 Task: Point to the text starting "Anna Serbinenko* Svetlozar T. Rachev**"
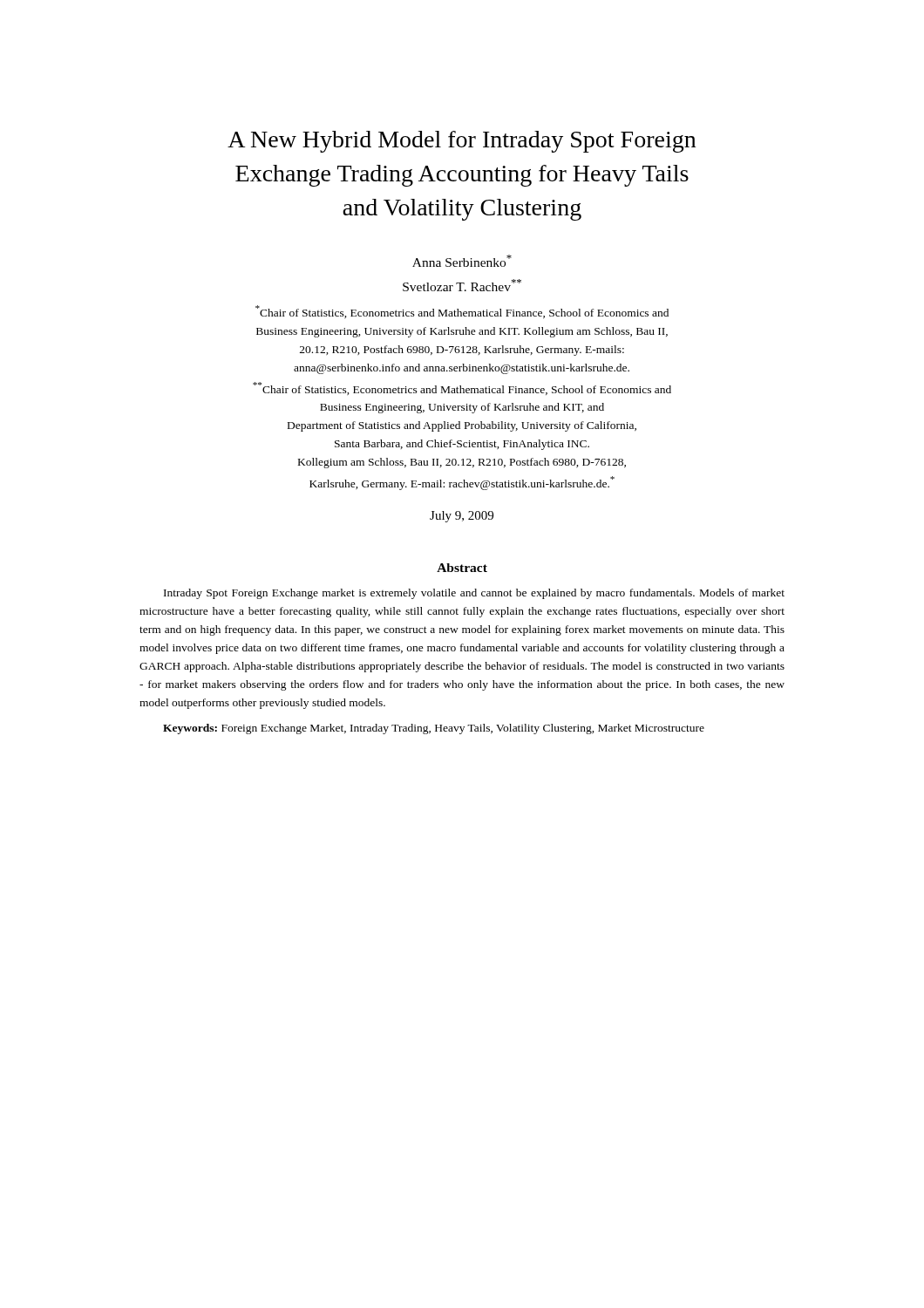coord(462,272)
